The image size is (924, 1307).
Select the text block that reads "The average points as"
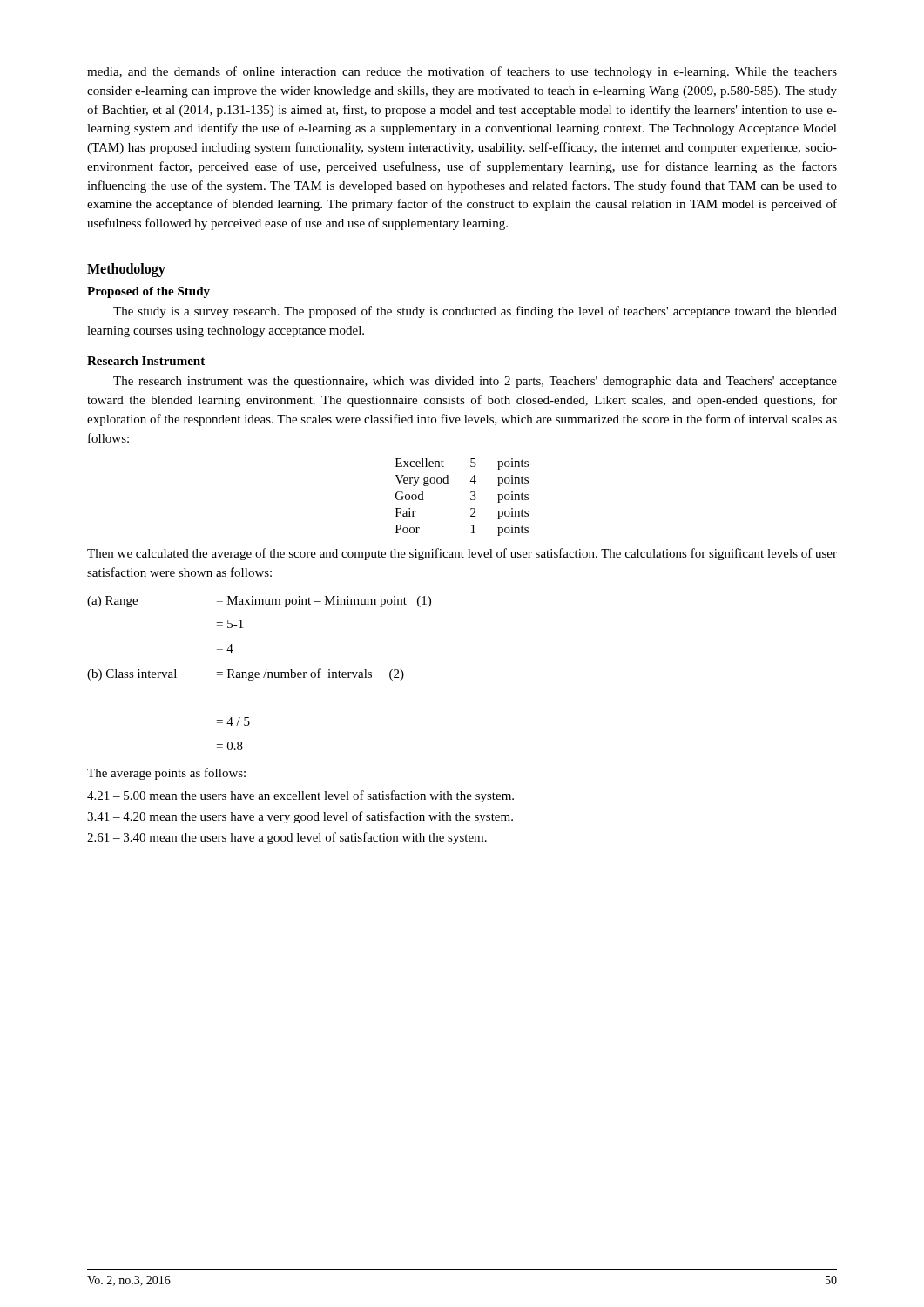click(x=166, y=774)
